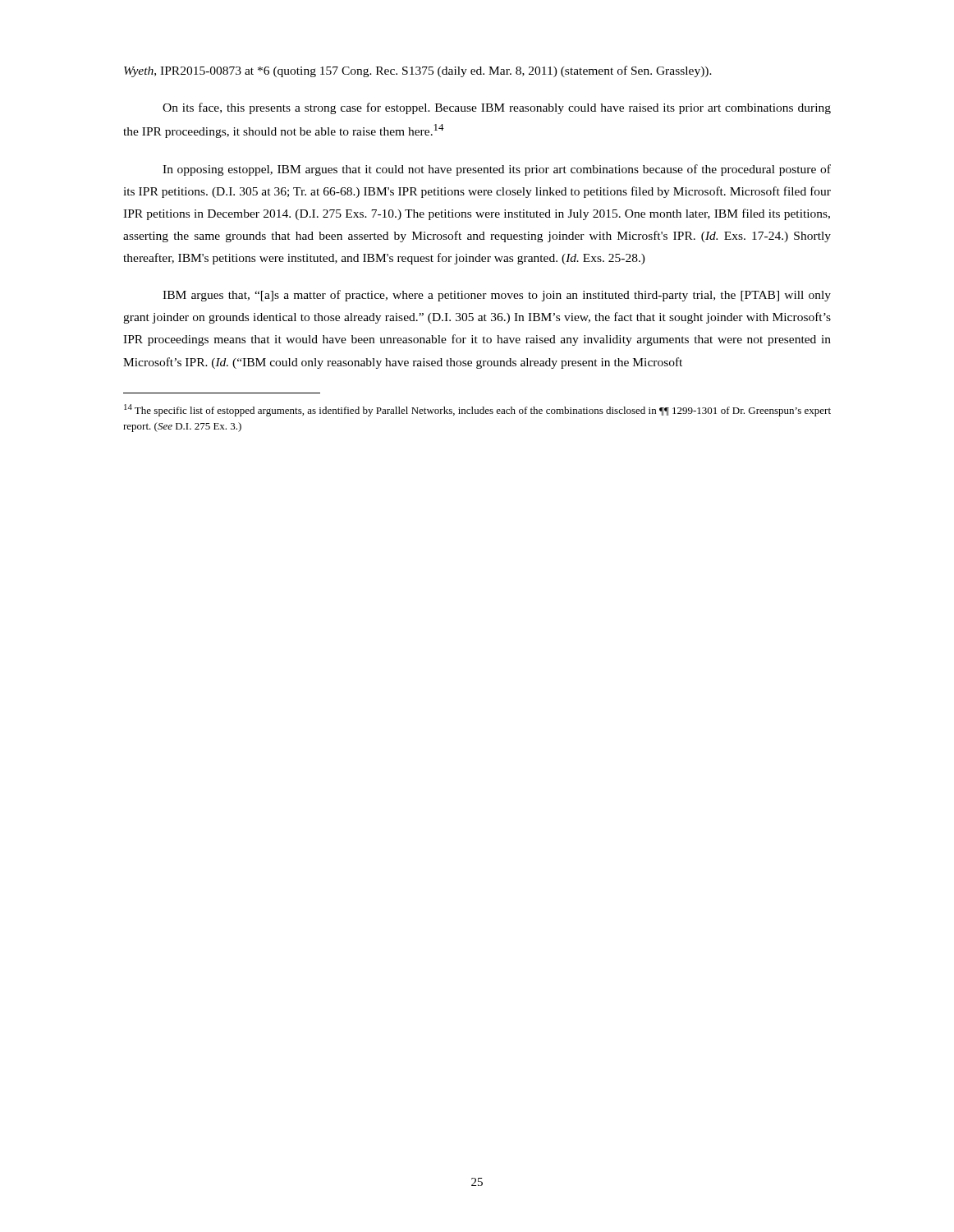Click on the footnote containing "14 The specific list of"
The height and width of the screenshot is (1232, 954).
477,417
